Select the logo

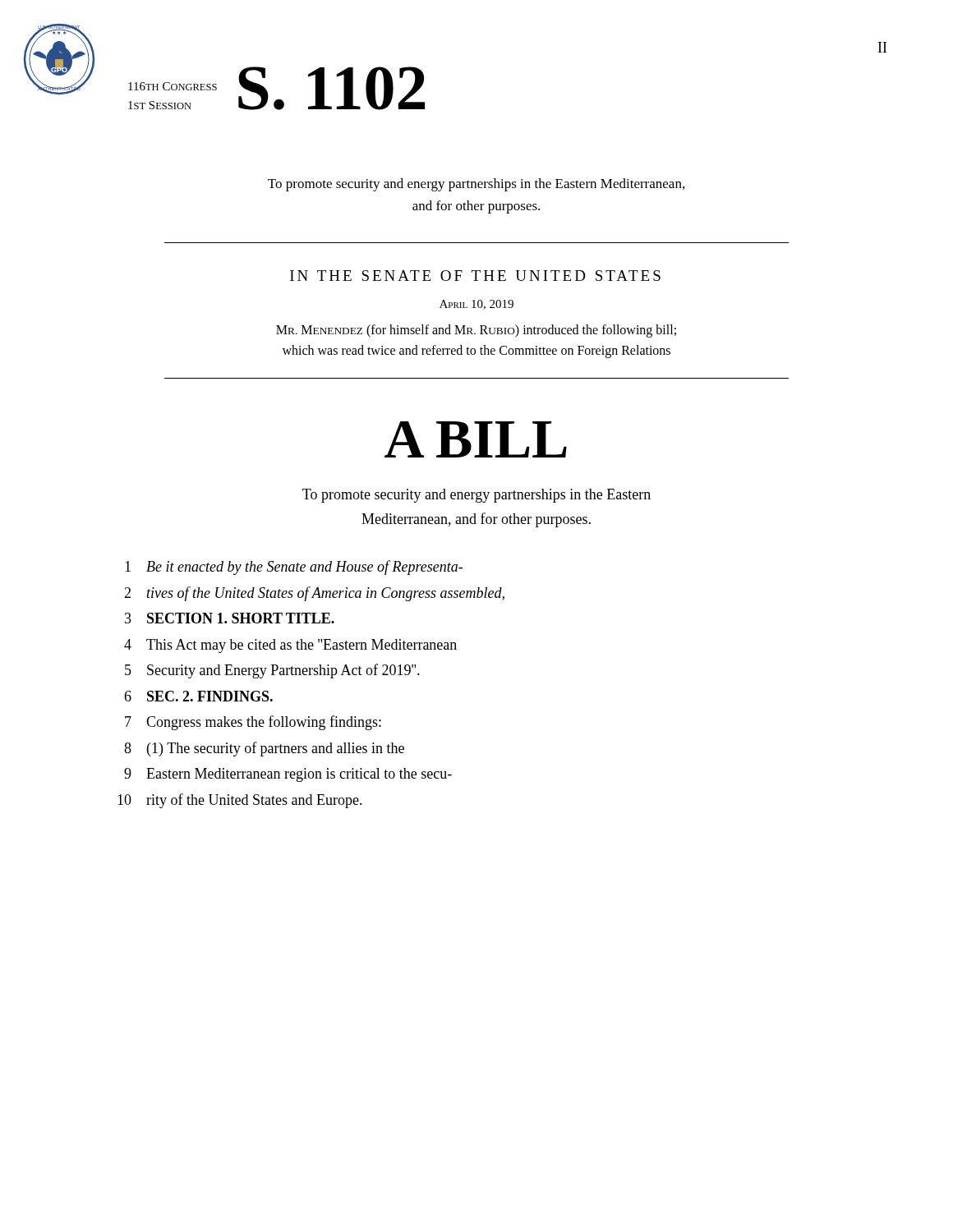[x=59, y=59]
